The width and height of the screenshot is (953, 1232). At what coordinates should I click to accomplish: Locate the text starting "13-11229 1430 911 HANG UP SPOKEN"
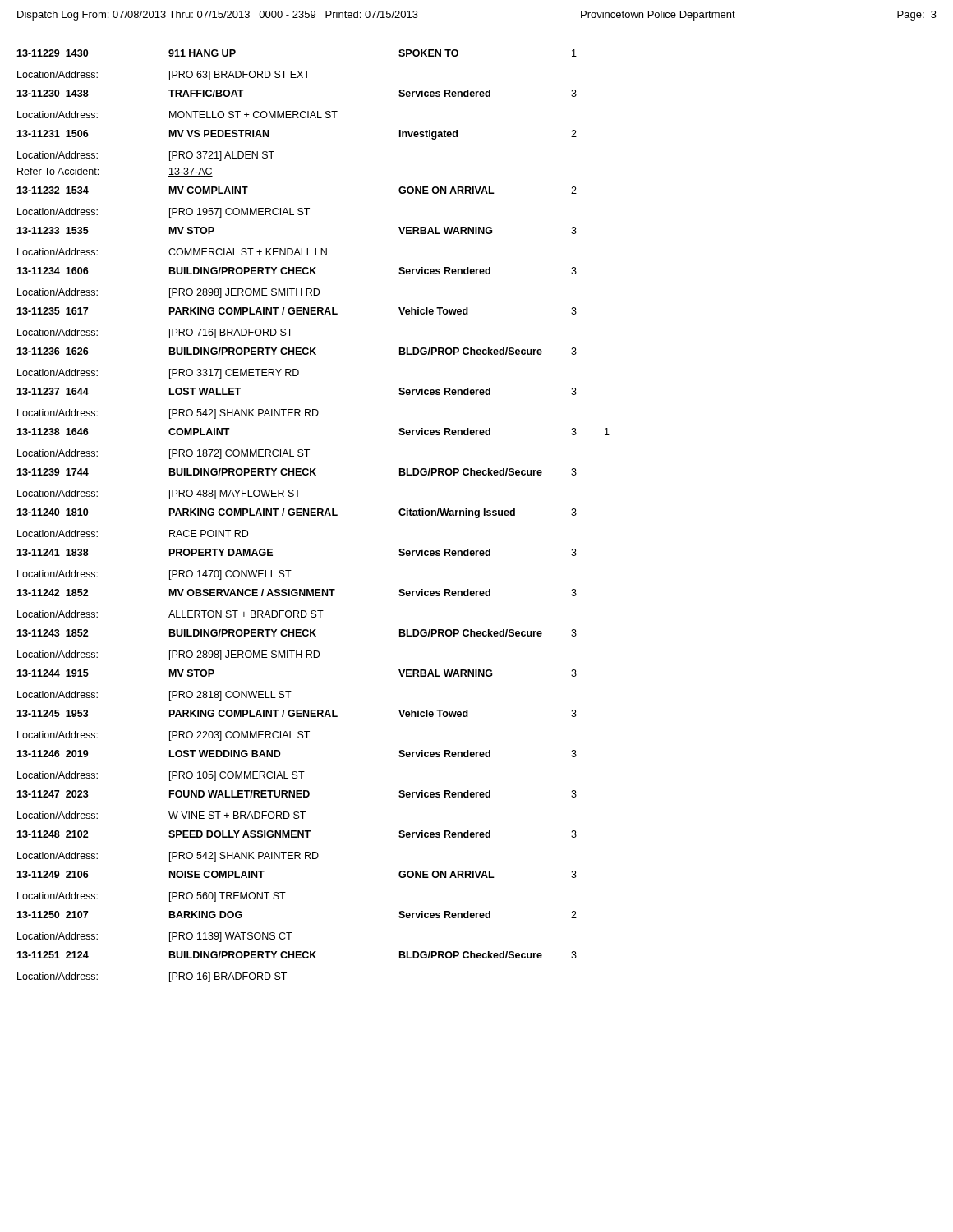point(38,51)
